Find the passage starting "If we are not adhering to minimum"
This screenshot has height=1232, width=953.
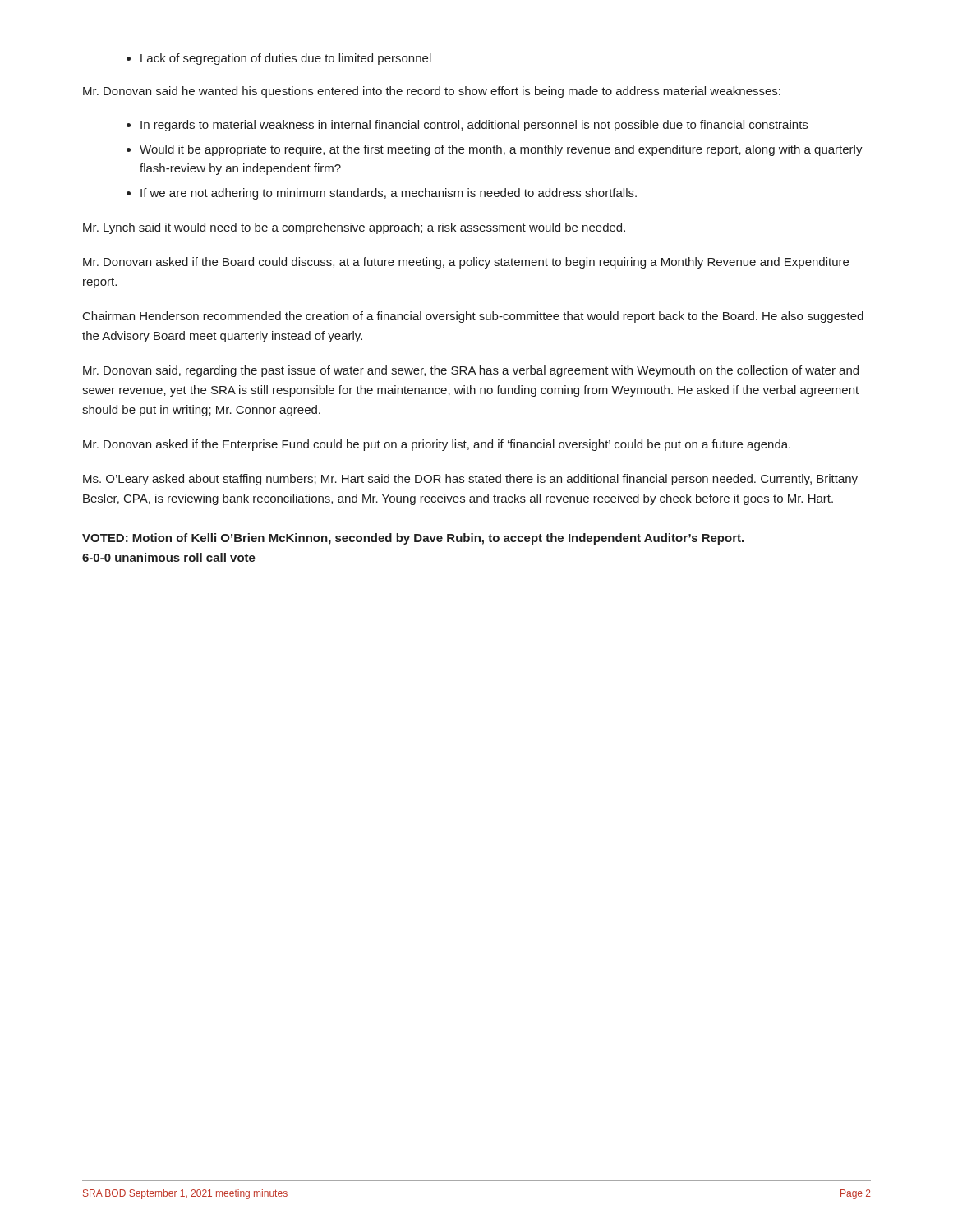(505, 193)
